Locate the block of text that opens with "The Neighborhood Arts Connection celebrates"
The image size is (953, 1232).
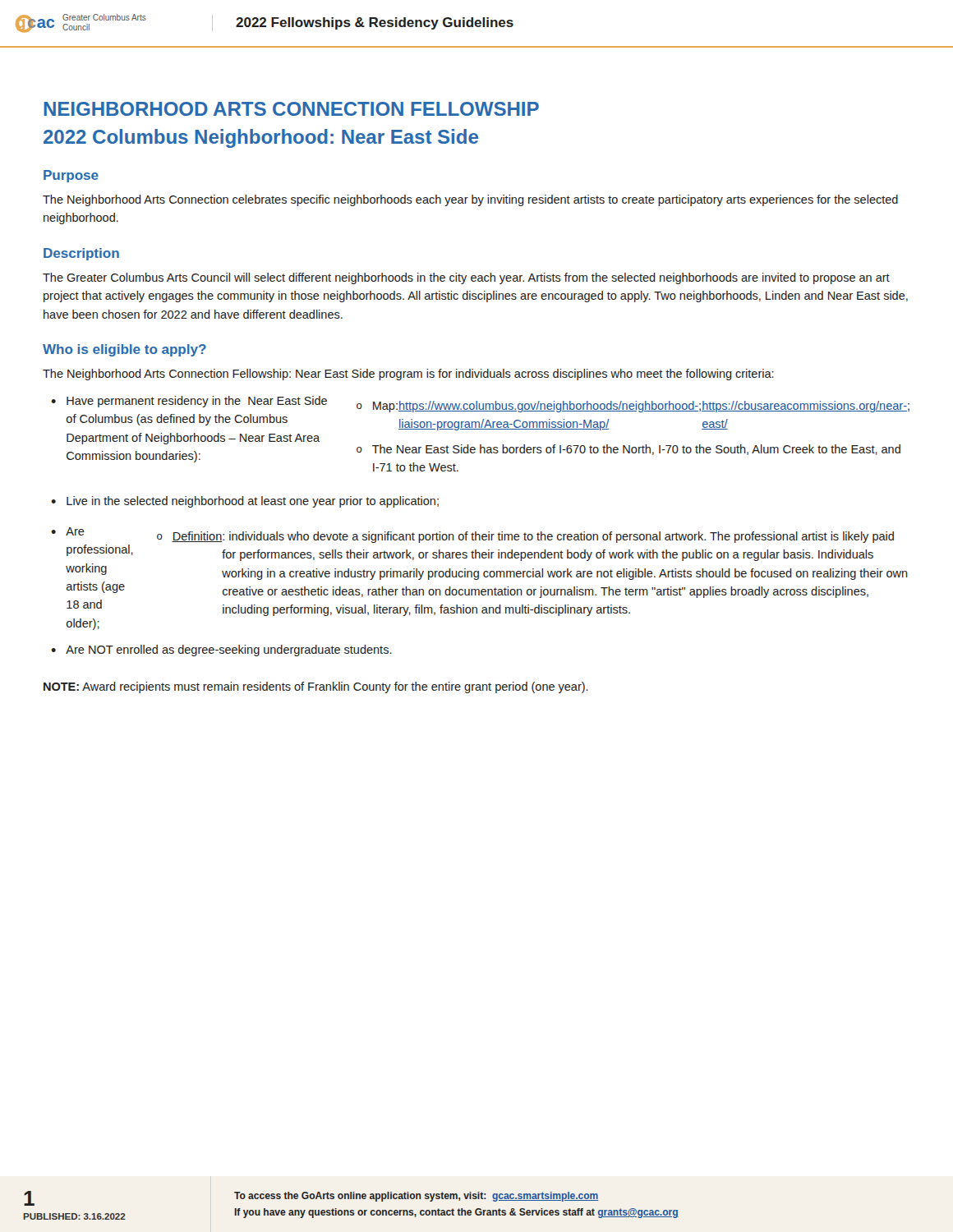coord(470,209)
